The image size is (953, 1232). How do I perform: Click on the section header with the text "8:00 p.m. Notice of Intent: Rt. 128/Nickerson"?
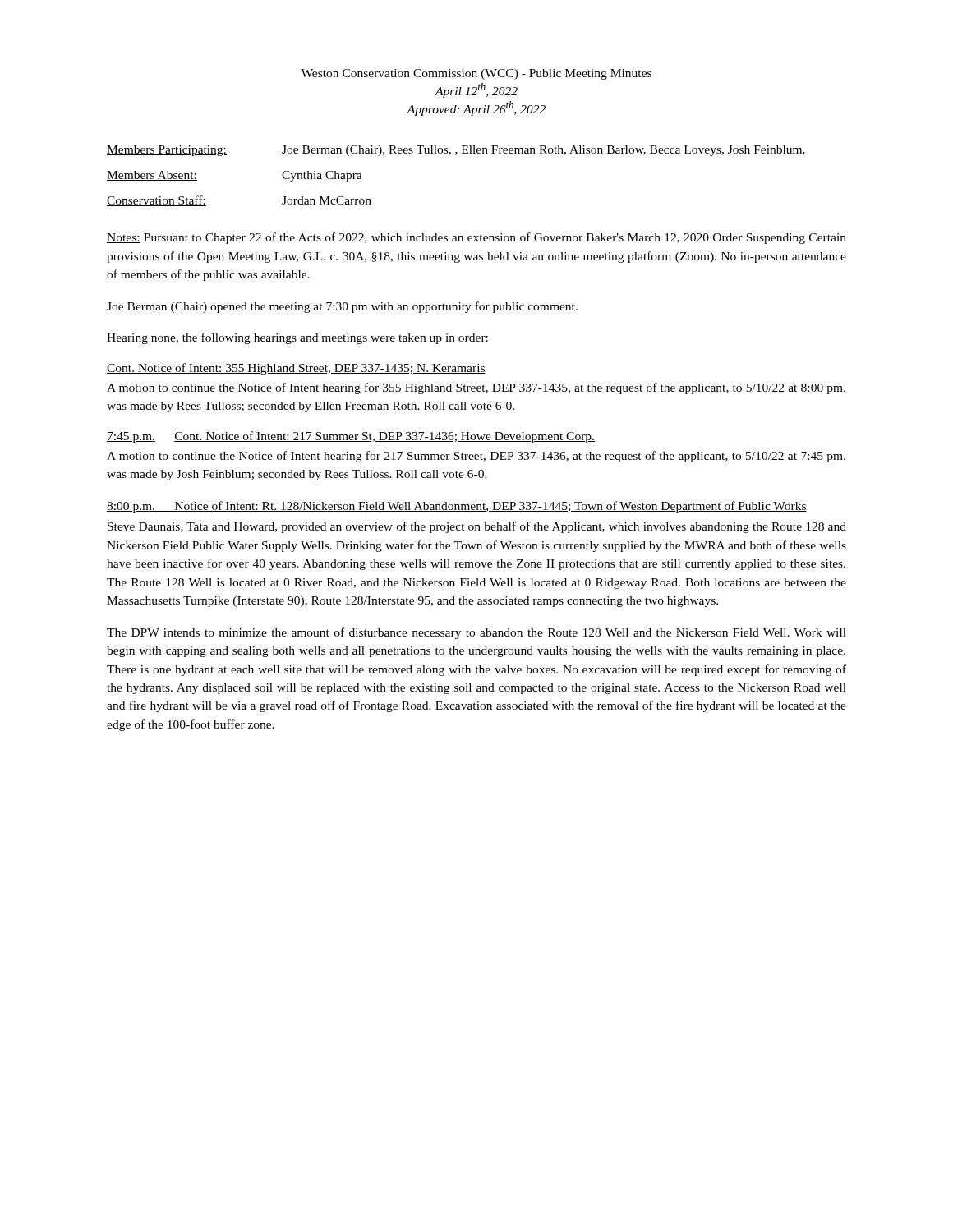pyautogui.click(x=457, y=505)
